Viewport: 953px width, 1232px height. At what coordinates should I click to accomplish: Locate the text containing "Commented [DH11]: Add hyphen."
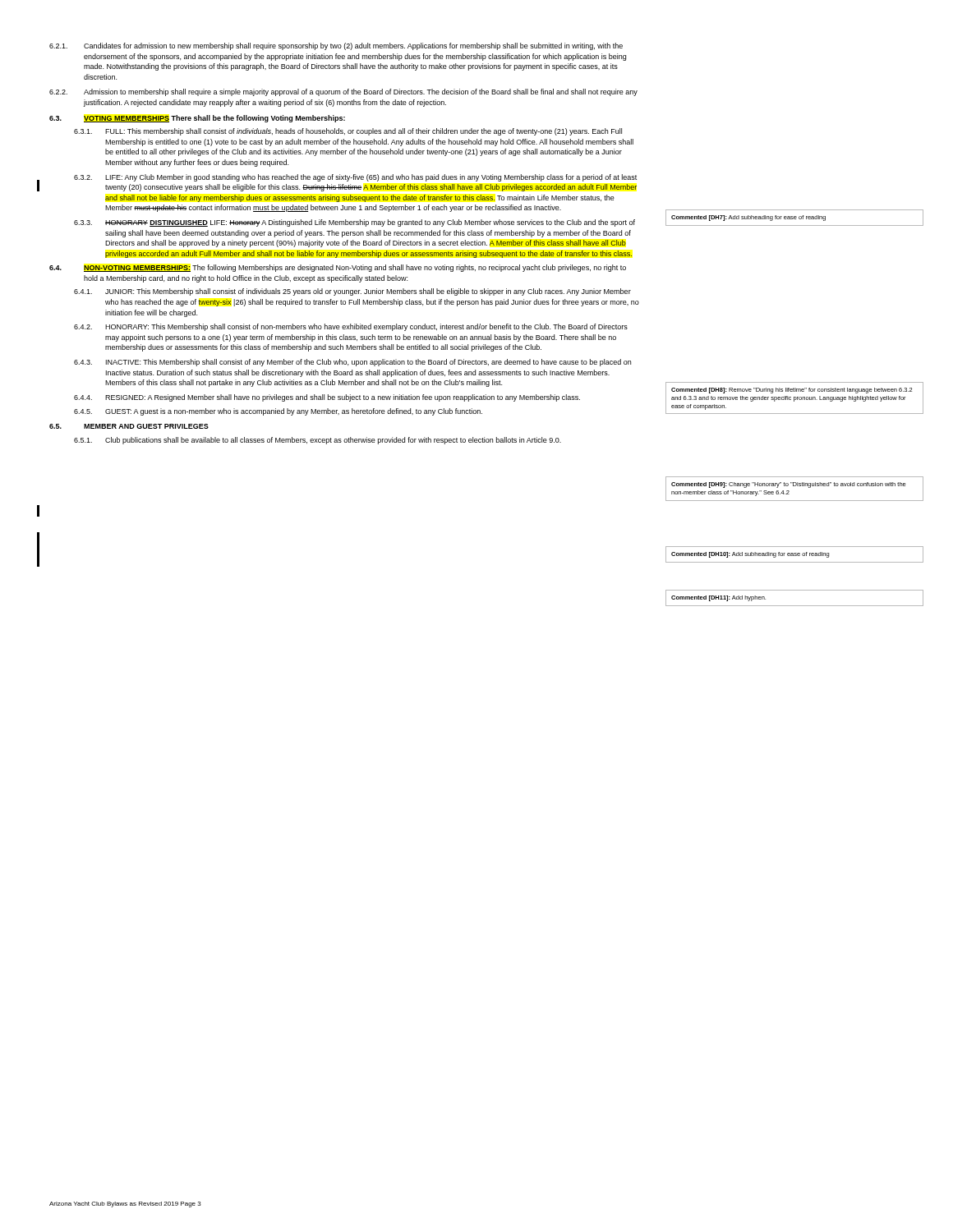[719, 598]
